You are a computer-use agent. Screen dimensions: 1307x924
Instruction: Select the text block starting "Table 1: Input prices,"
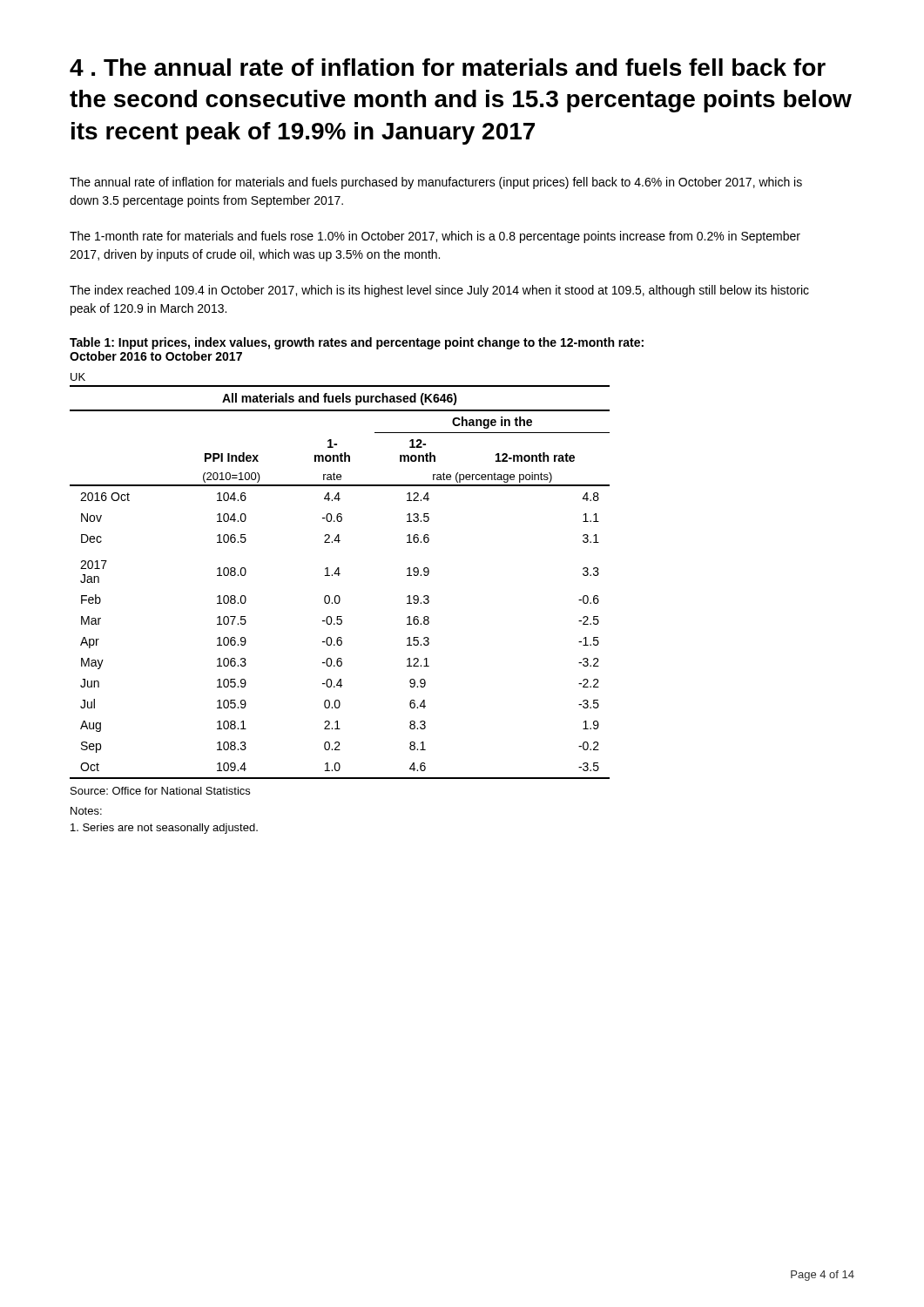point(357,350)
